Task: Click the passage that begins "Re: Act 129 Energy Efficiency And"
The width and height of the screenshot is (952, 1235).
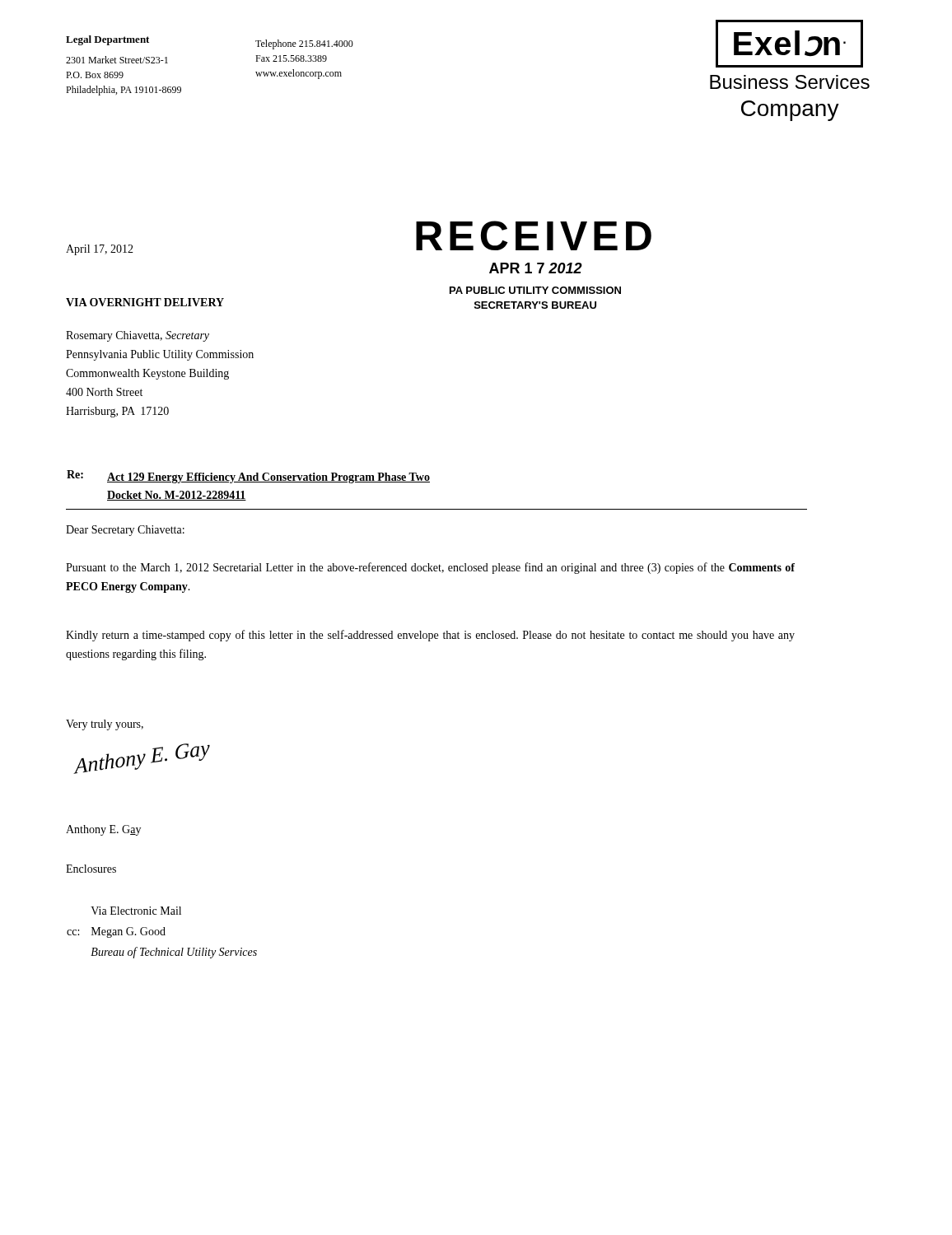Action: [x=436, y=486]
